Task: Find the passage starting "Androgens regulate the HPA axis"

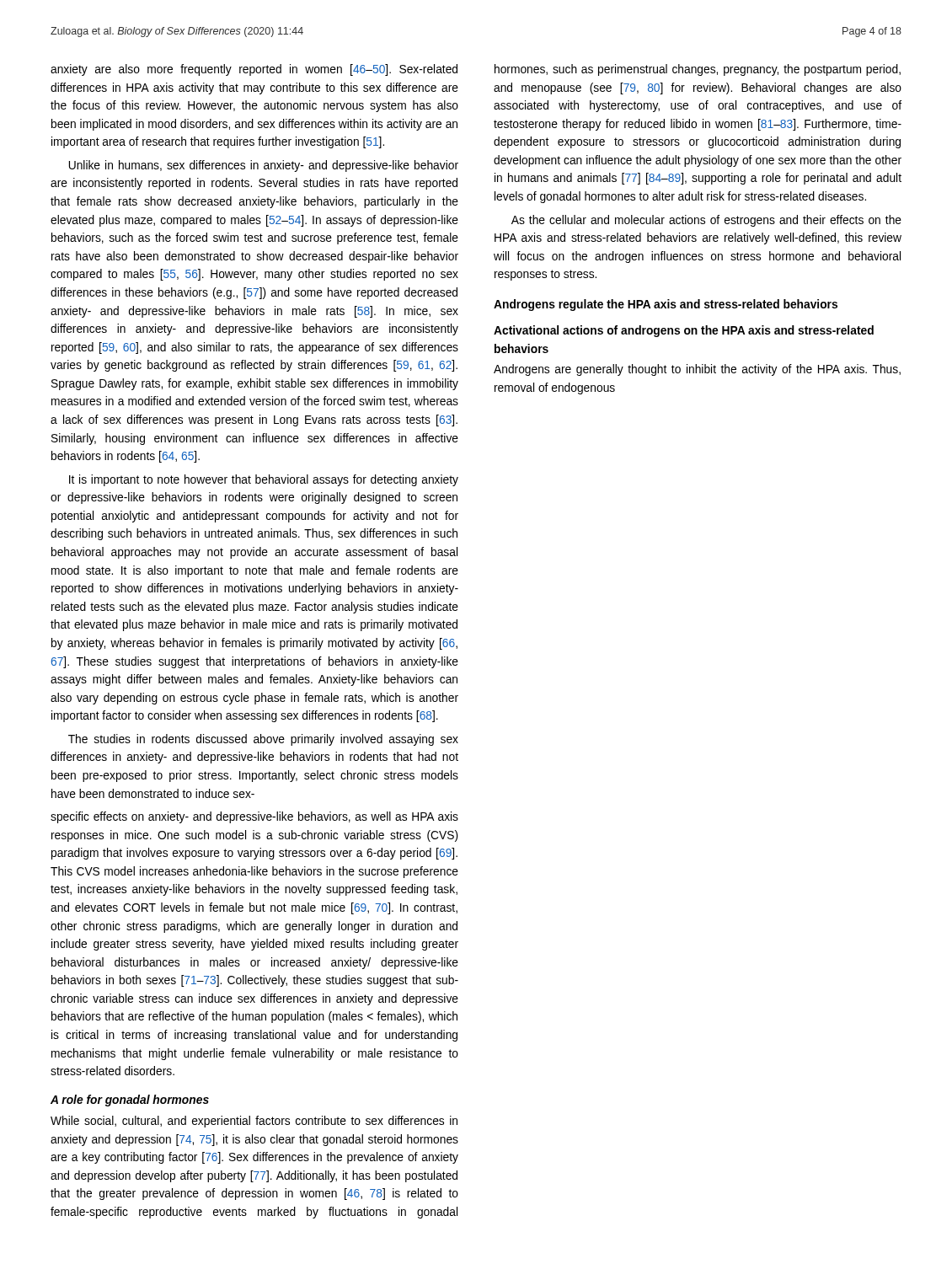Action: point(666,305)
